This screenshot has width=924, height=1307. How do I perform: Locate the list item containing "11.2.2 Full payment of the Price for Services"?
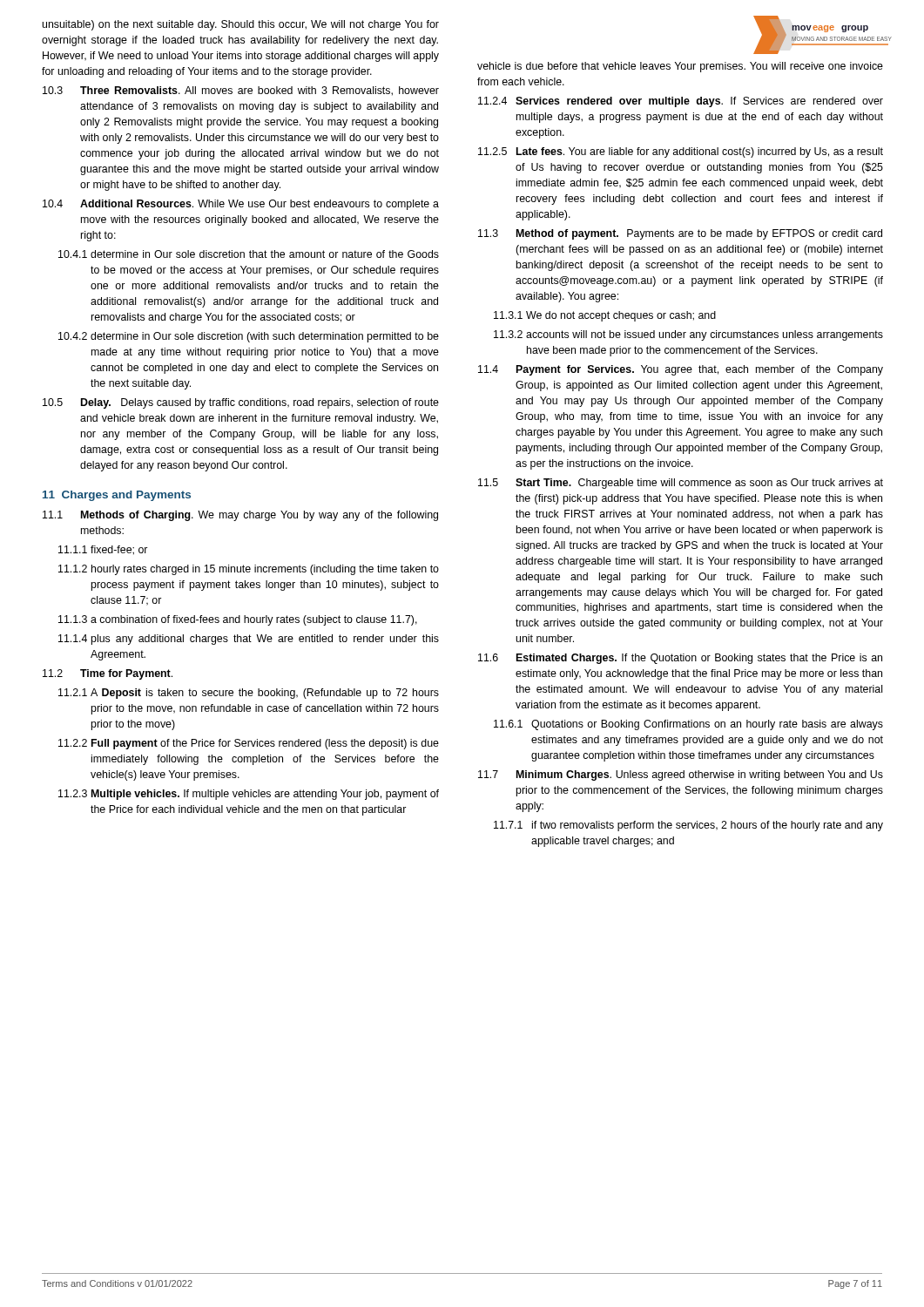[248, 760]
